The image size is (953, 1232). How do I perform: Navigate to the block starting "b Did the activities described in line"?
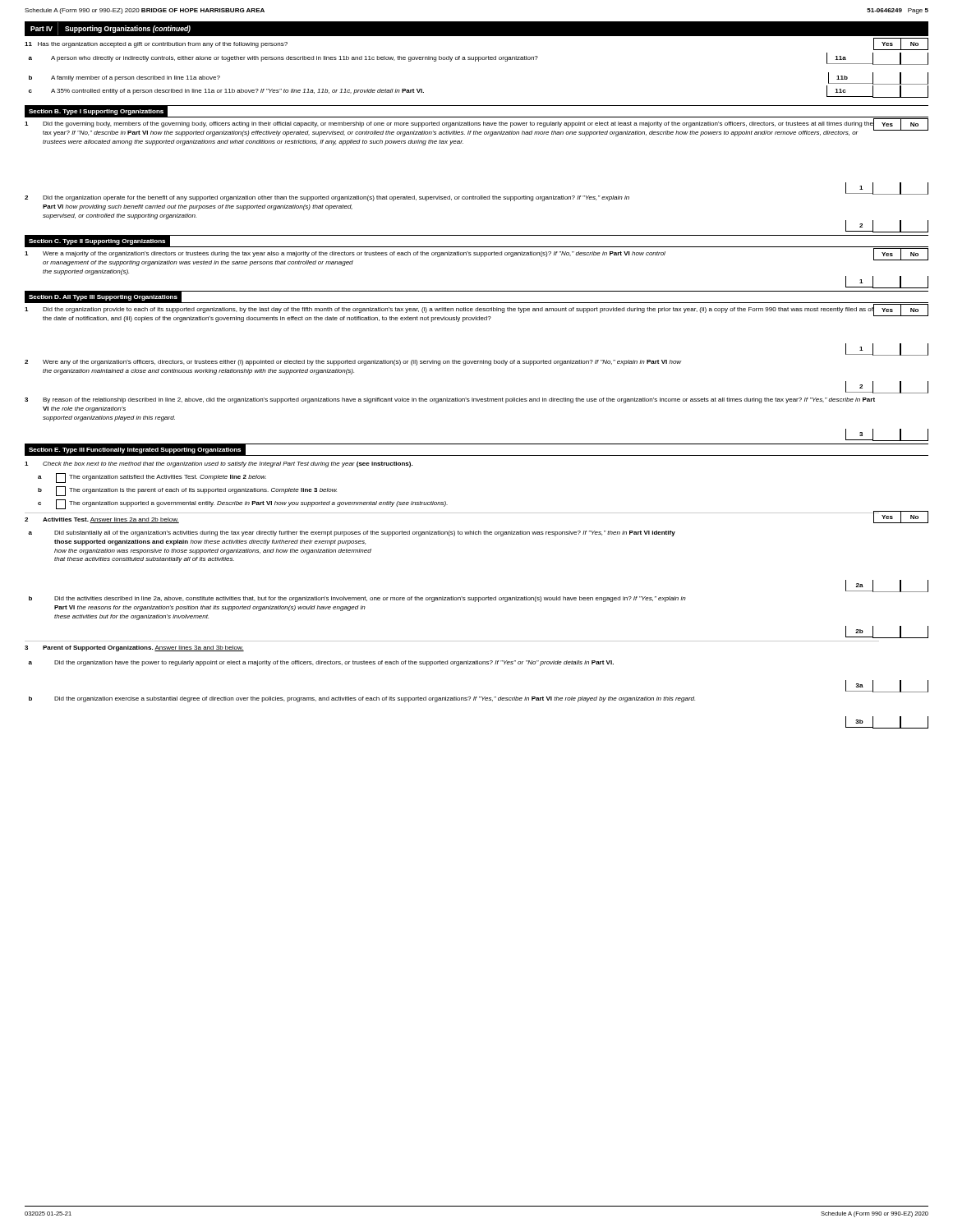tap(355, 608)
